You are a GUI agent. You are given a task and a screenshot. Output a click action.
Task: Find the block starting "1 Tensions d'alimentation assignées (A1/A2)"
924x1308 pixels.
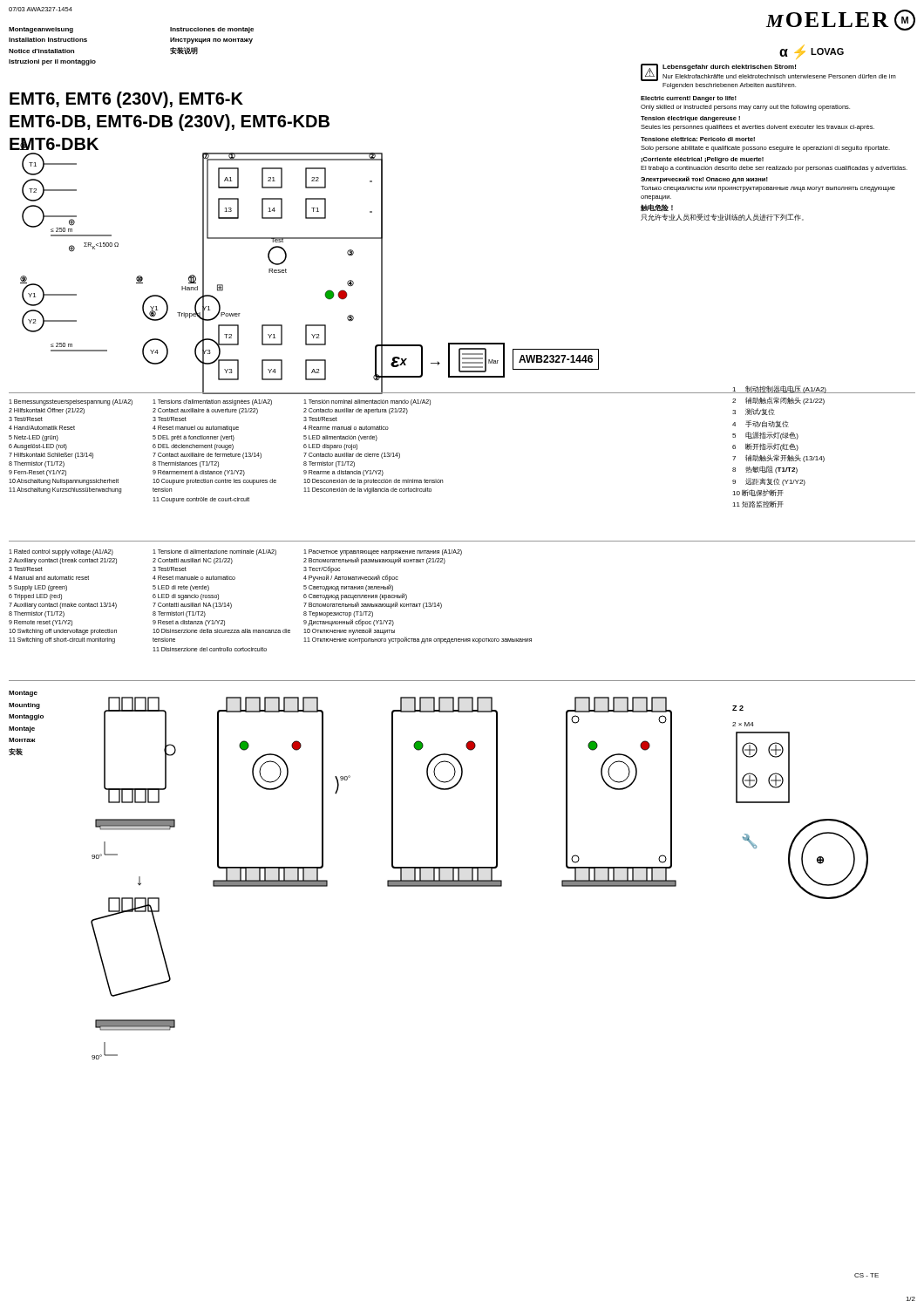pyautogui.click(x=214, y=450)
